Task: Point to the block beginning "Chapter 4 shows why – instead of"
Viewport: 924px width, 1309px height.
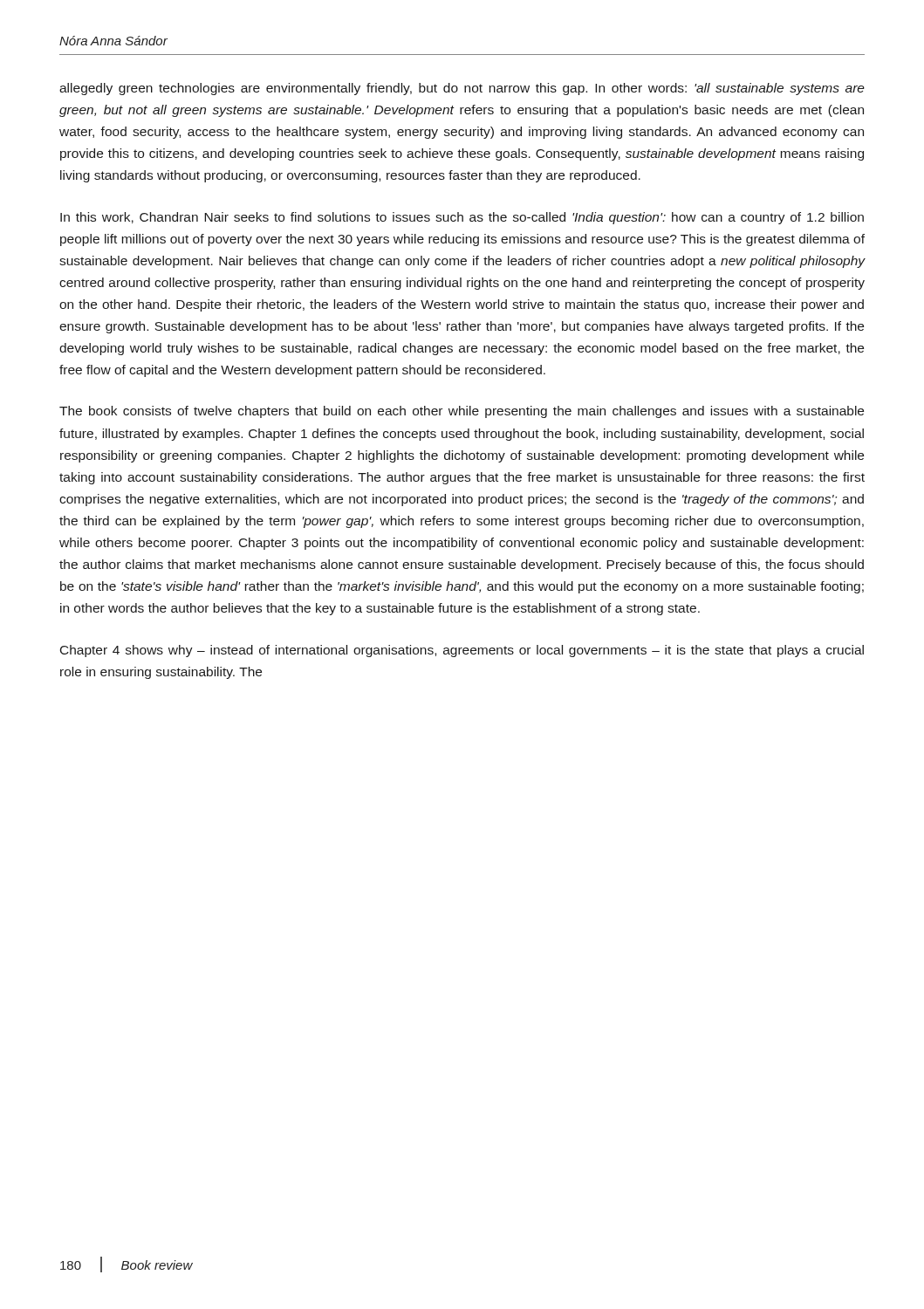Action: [x=462, y=660]
